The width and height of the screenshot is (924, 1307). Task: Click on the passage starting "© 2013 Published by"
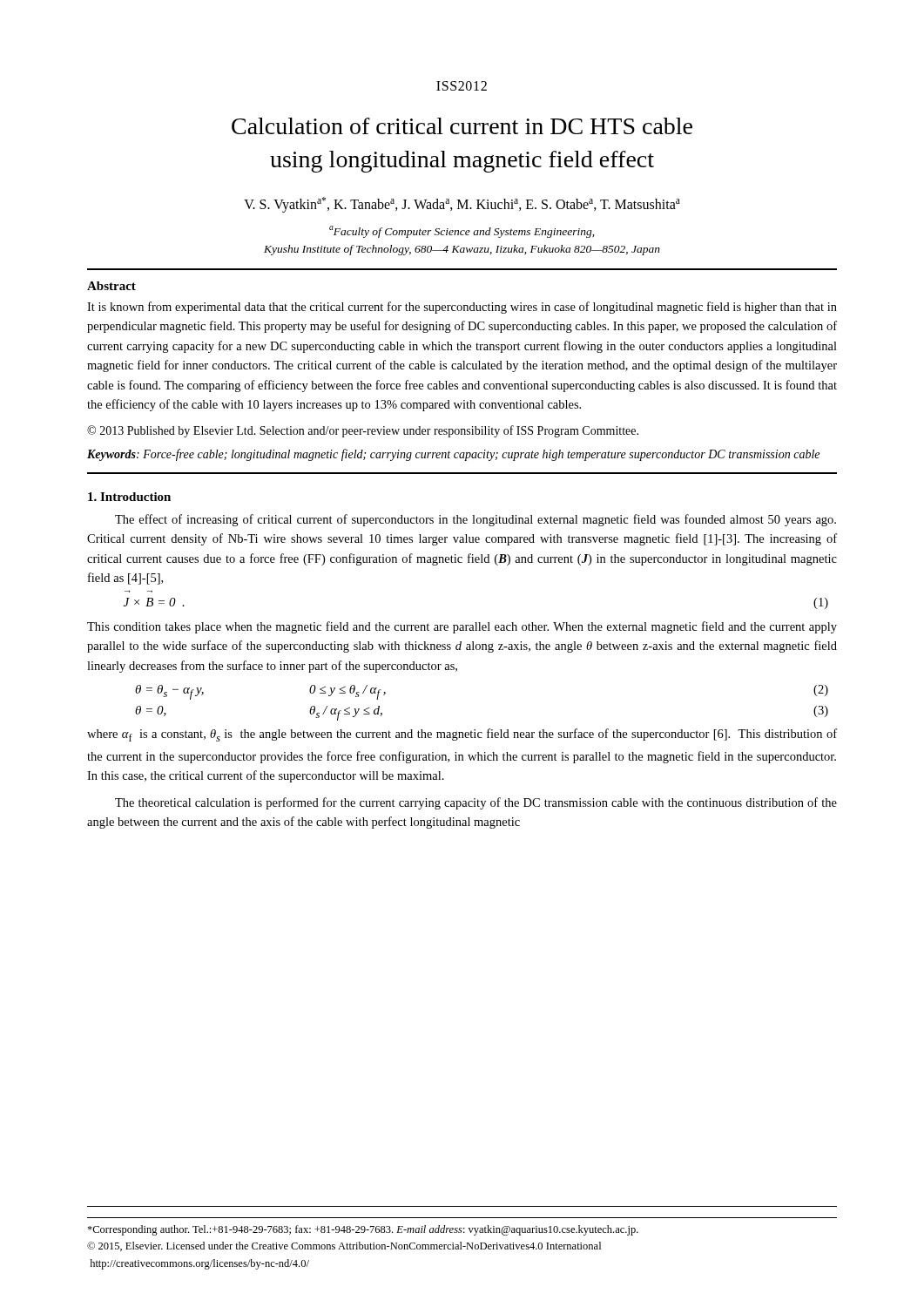pyautogui.click(x=363, y=431)
